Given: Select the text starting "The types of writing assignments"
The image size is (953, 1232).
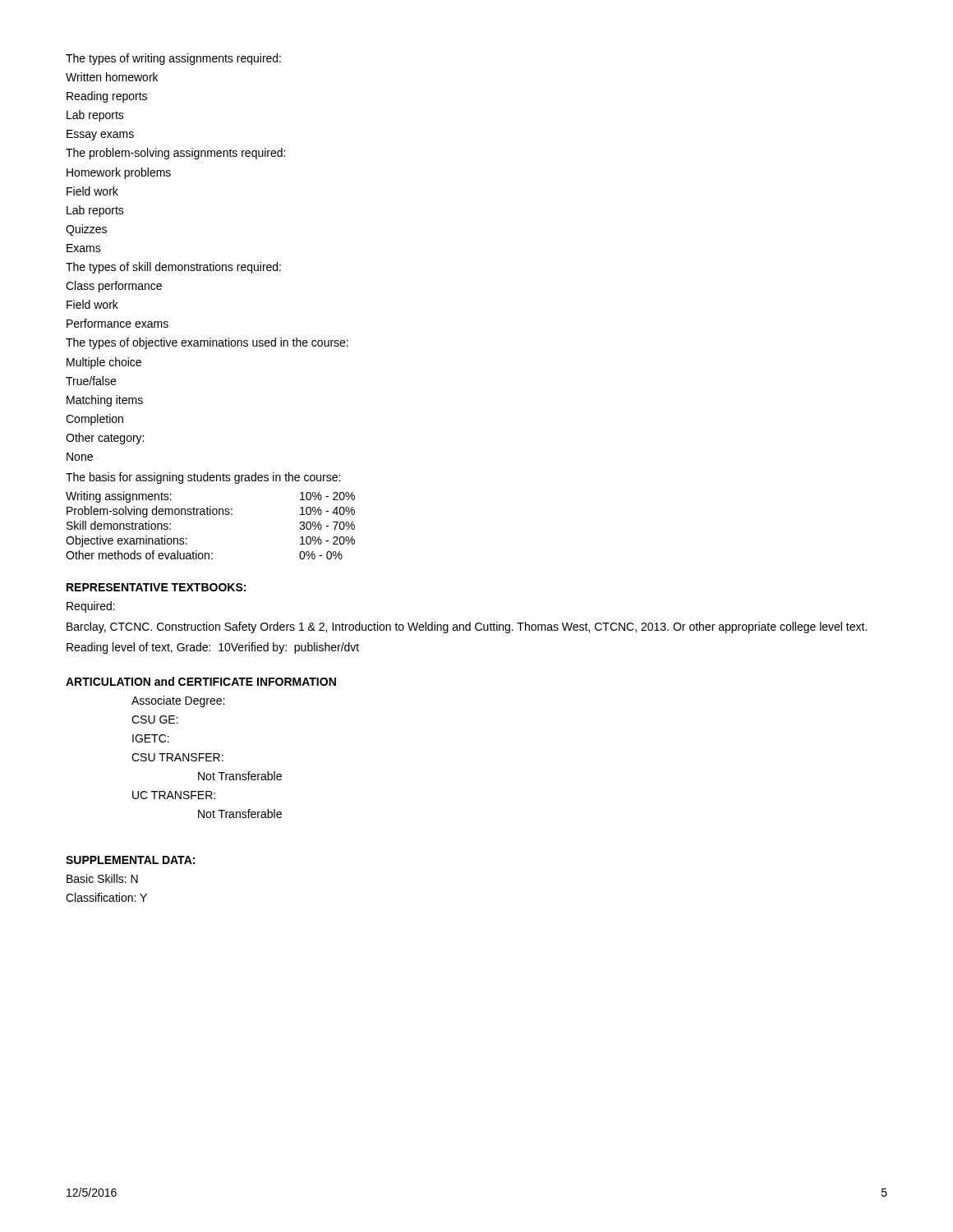Looking at the screenshot, I should [173, 59].
